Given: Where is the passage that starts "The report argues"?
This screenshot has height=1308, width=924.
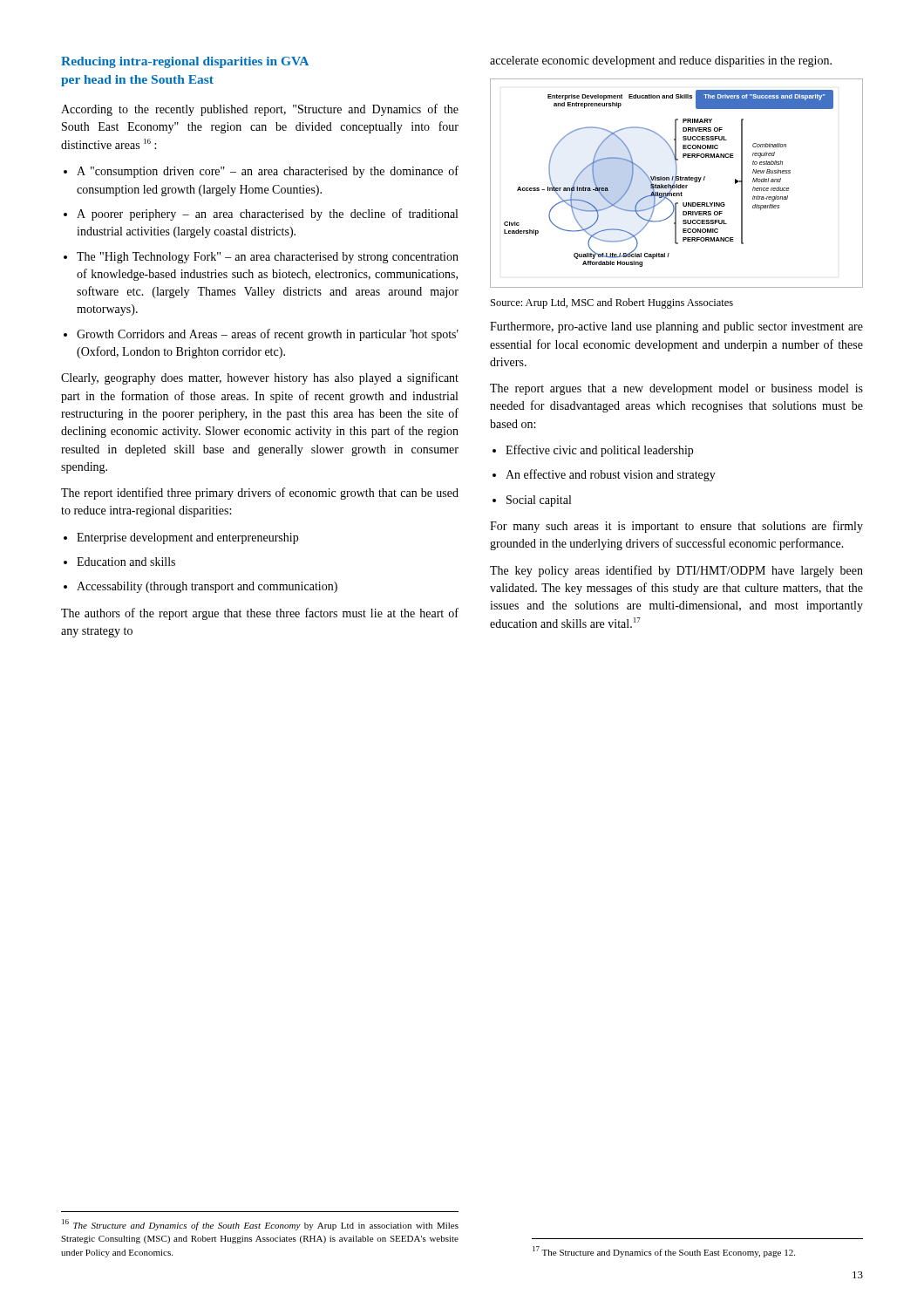Looking at the screenshot, I should coord(676,407).
